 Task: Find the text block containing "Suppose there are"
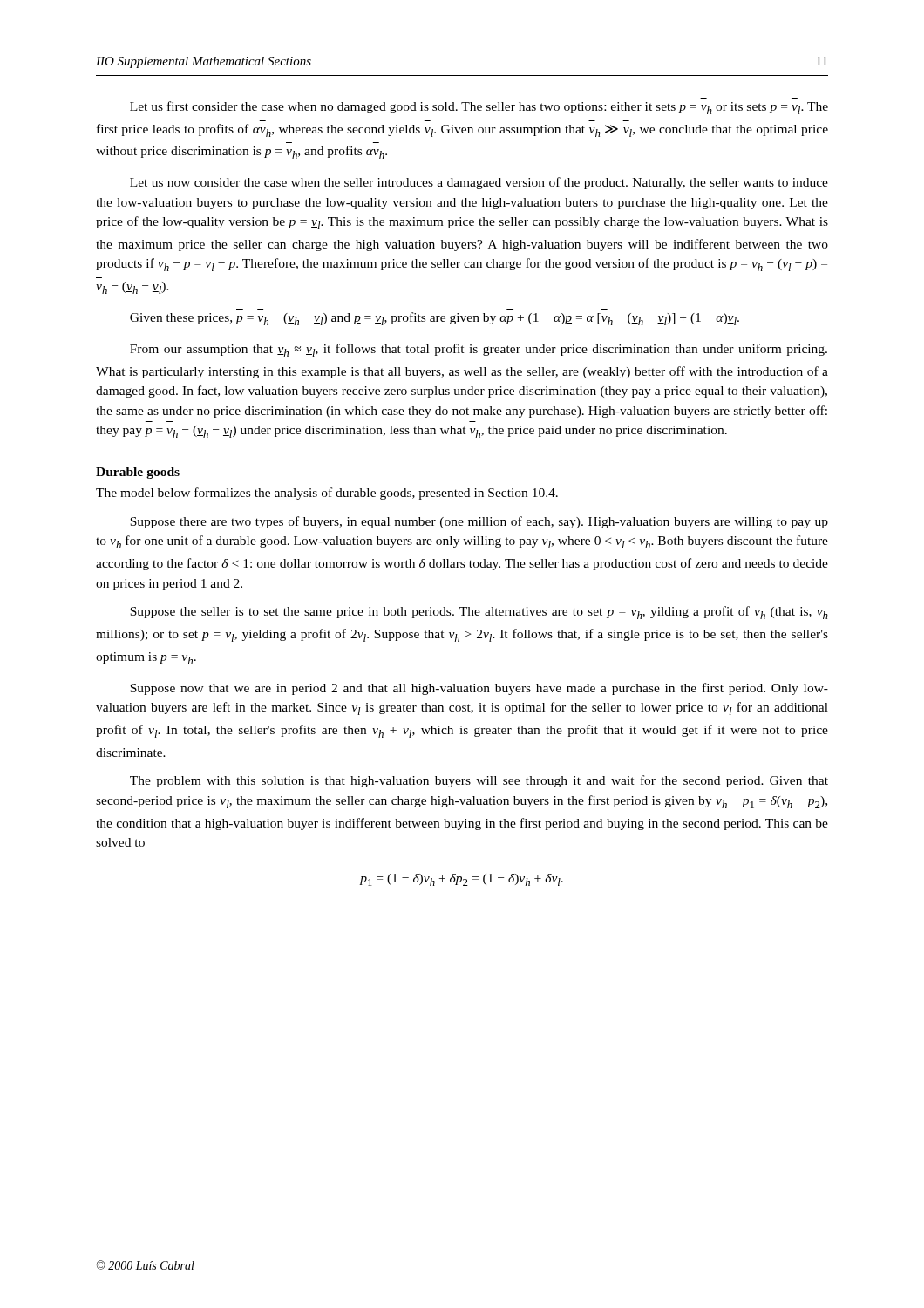pos(462,552)
